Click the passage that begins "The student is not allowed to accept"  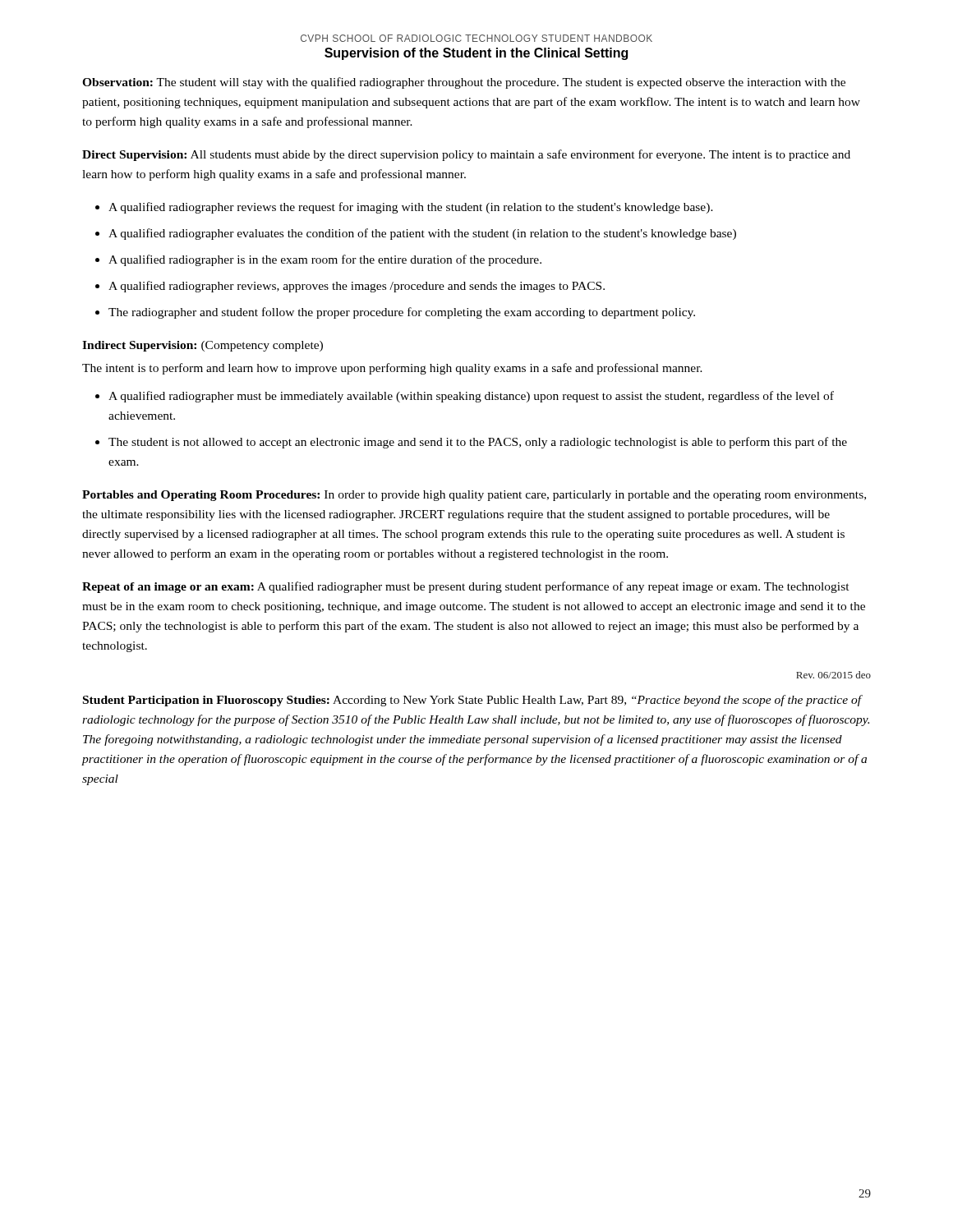coord(478,452)
